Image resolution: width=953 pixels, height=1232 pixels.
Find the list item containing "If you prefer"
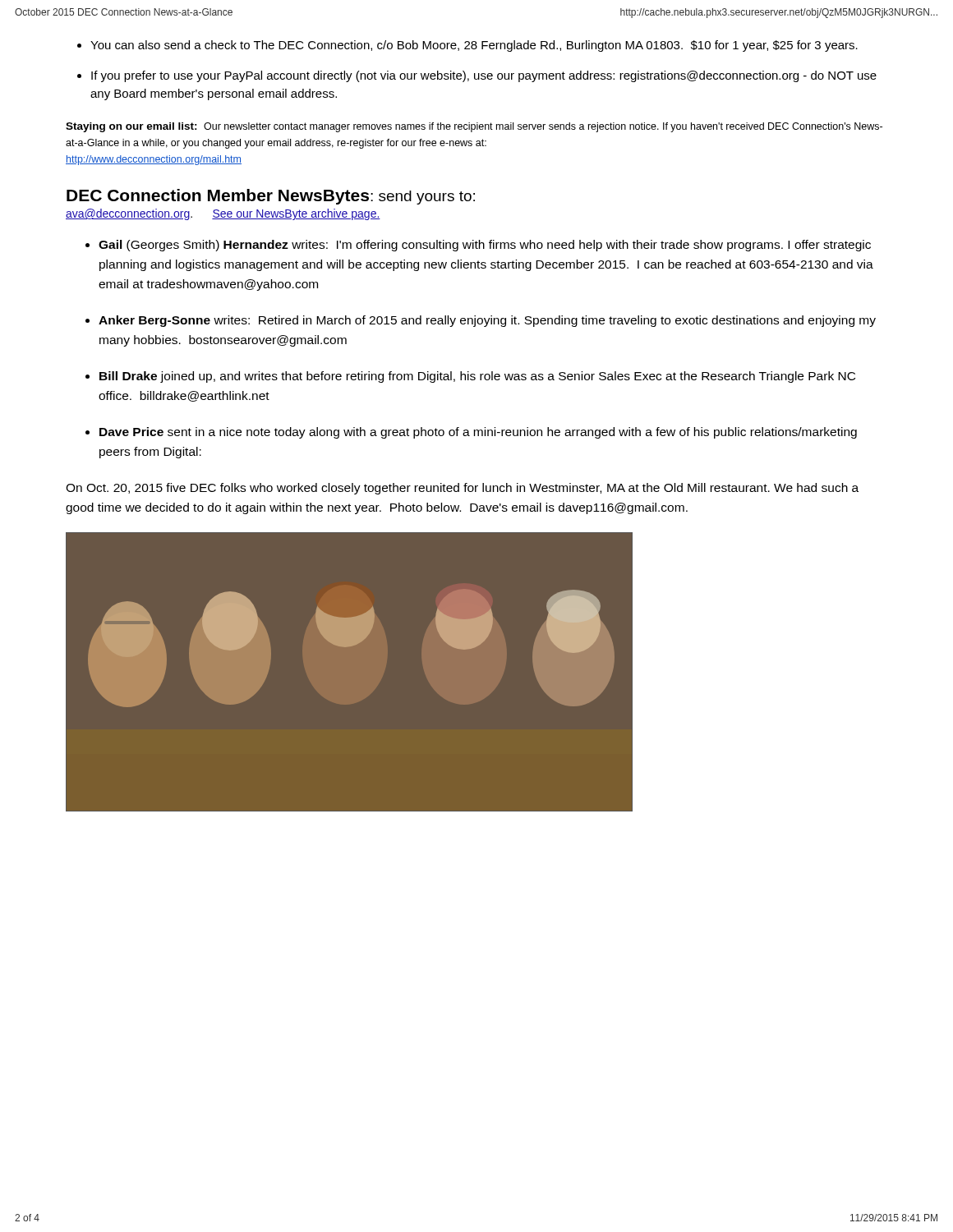489,85
